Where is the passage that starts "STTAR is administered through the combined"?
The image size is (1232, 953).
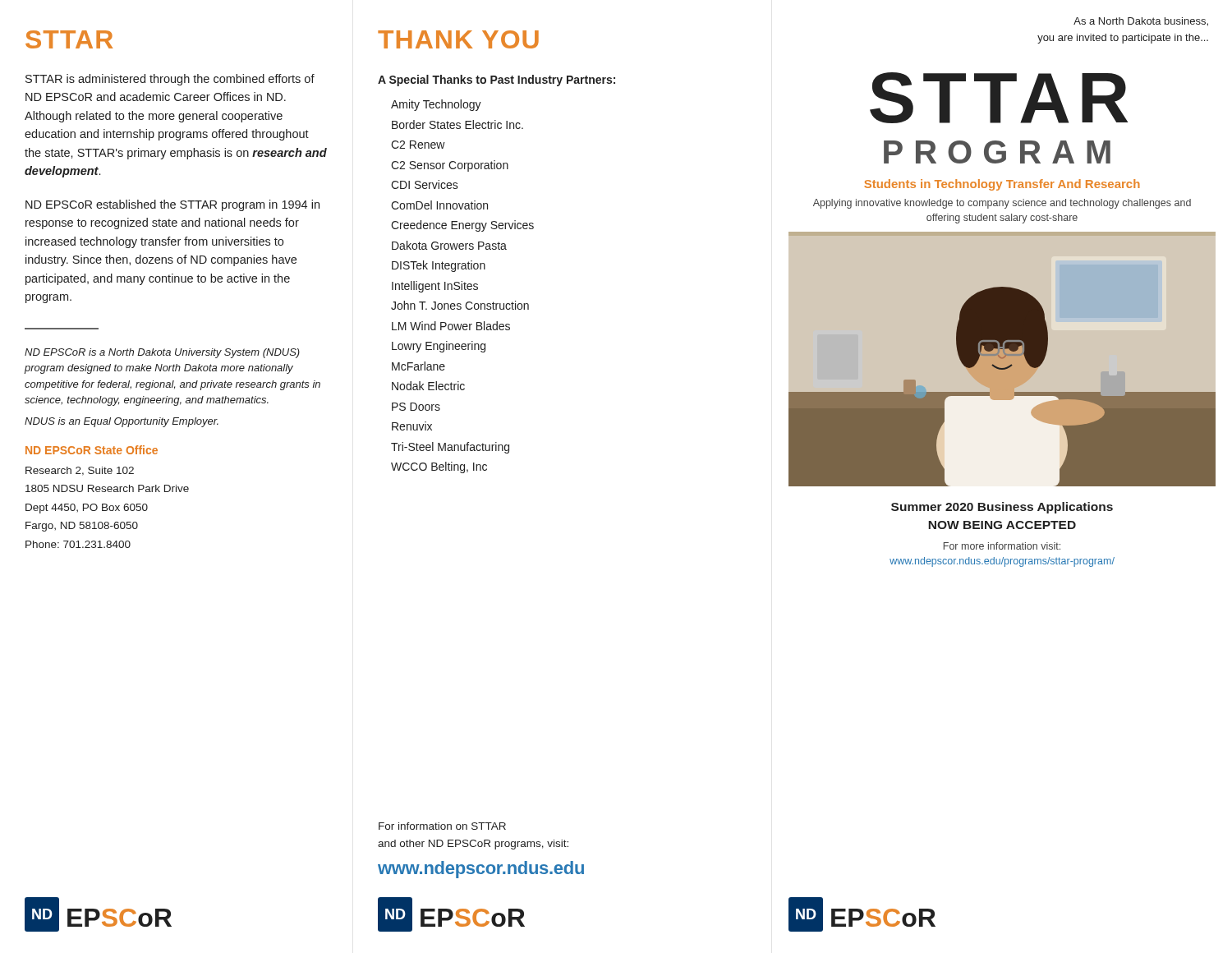[x=176, y=125]
